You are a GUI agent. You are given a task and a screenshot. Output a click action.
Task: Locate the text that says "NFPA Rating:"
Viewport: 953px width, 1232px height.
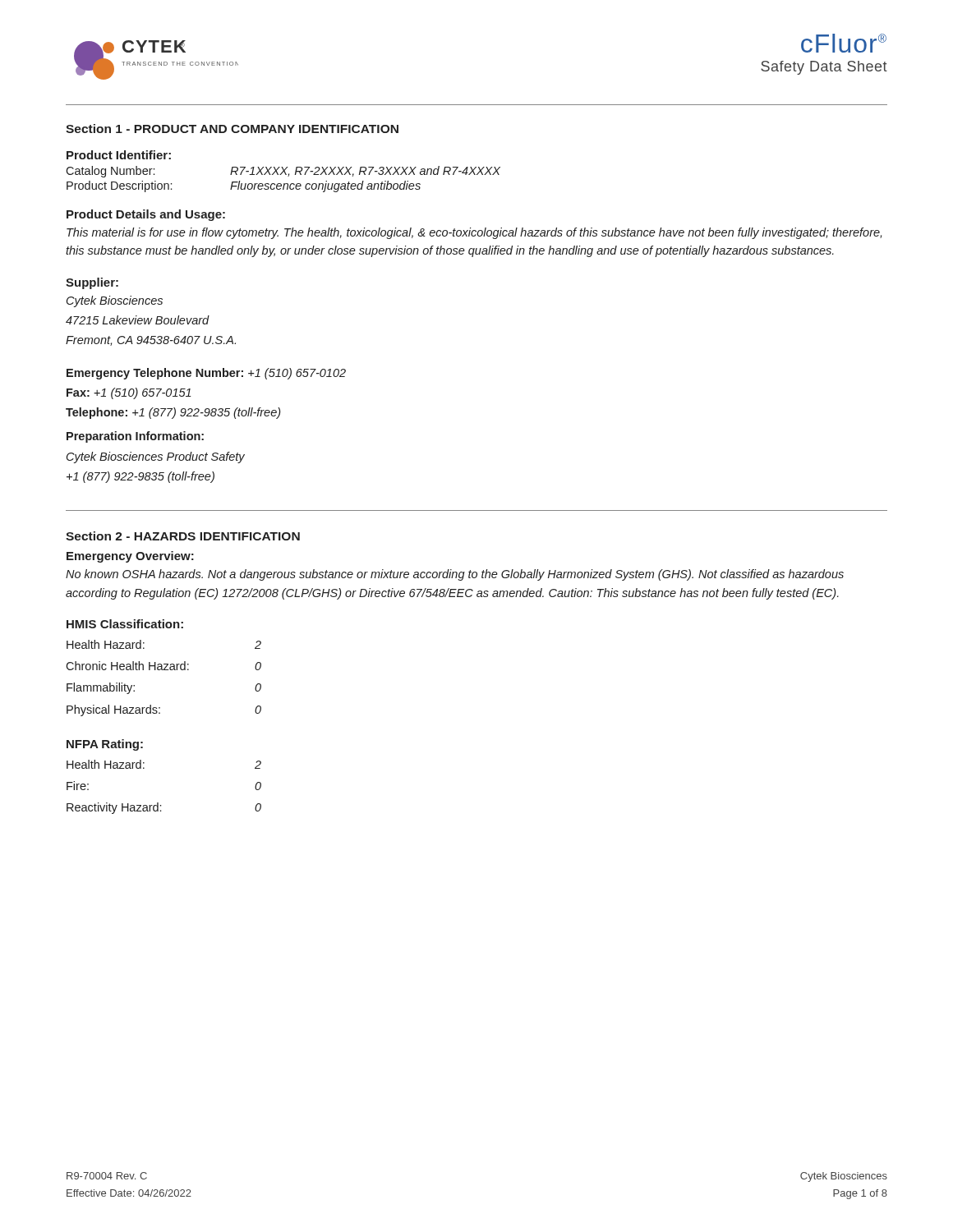coord(105,743)
